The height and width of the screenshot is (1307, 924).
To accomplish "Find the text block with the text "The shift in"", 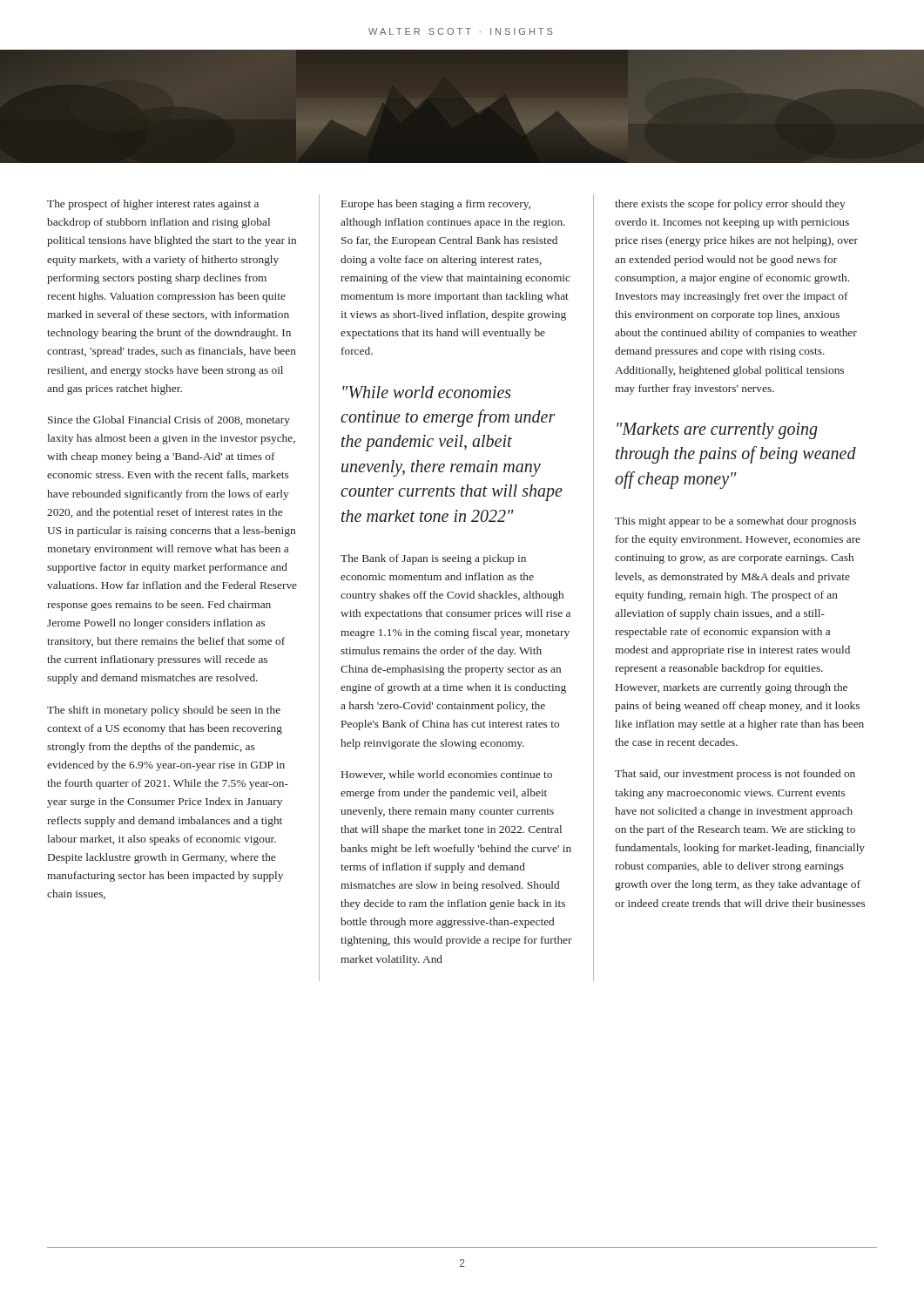I will [x=168, y=802].
